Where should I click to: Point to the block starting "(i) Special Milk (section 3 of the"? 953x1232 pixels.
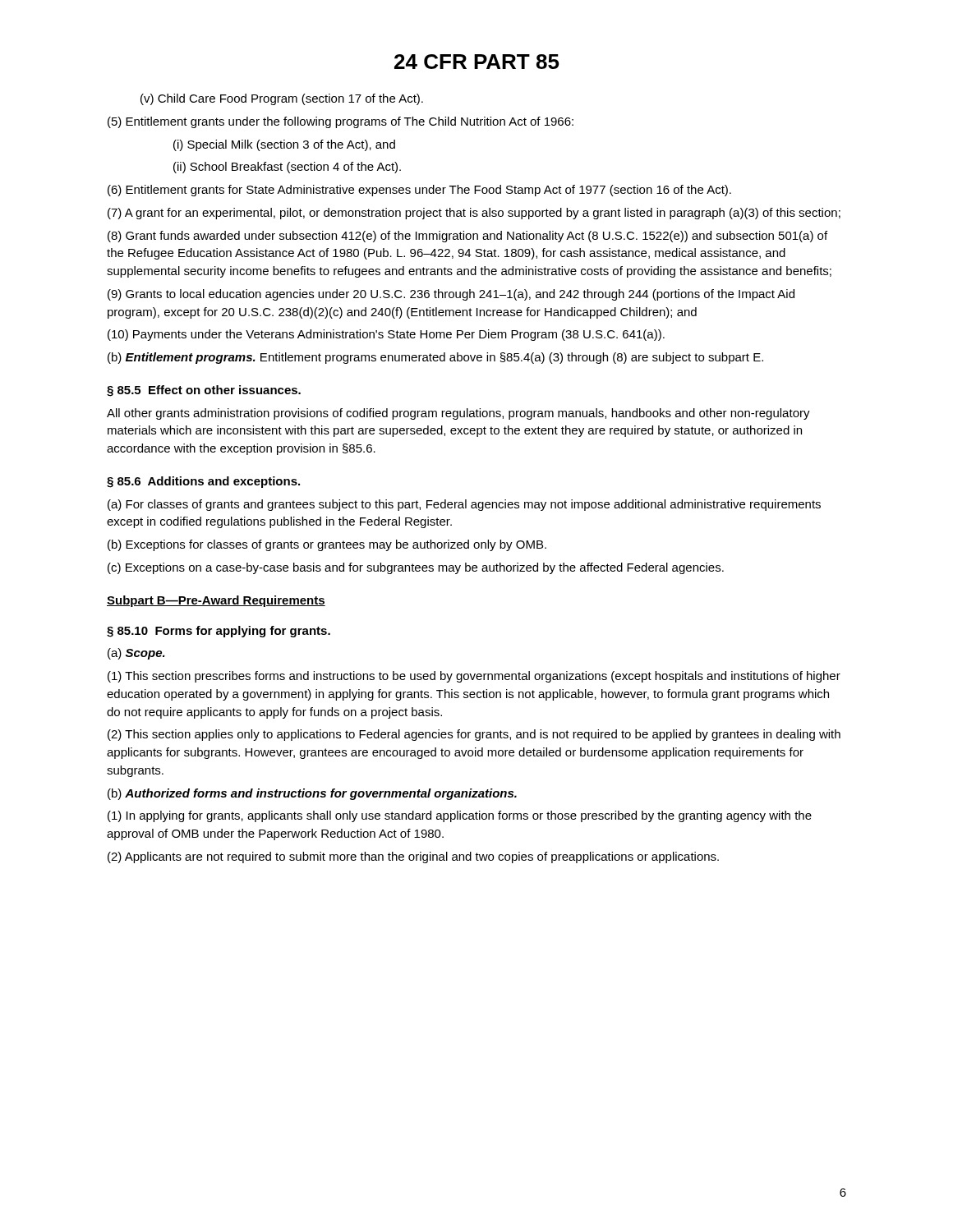284,144
